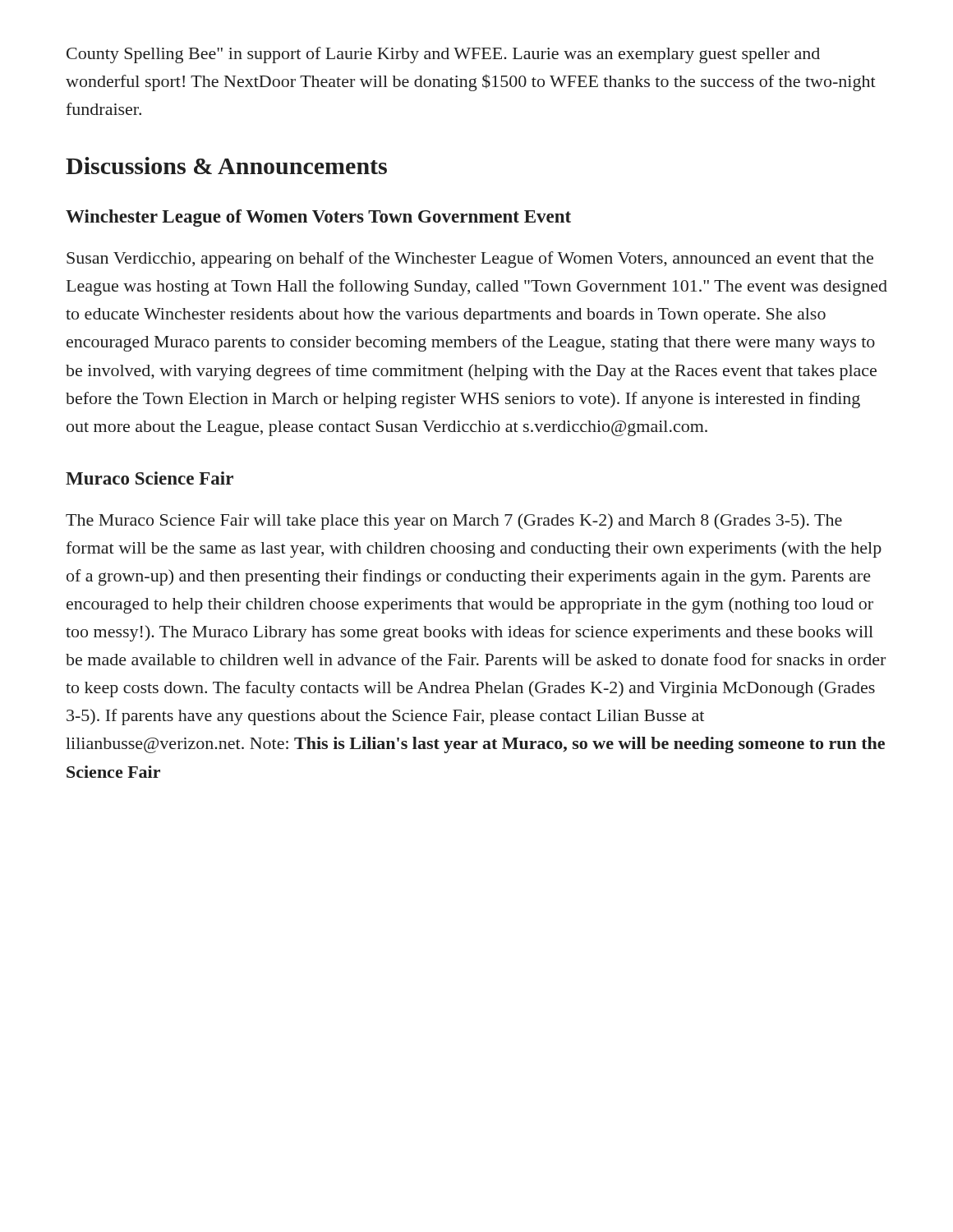Find the section header containing "Winchester League of Women Voters Town Government"
This screenshot has height=1232, width=953.
[318, 217]
